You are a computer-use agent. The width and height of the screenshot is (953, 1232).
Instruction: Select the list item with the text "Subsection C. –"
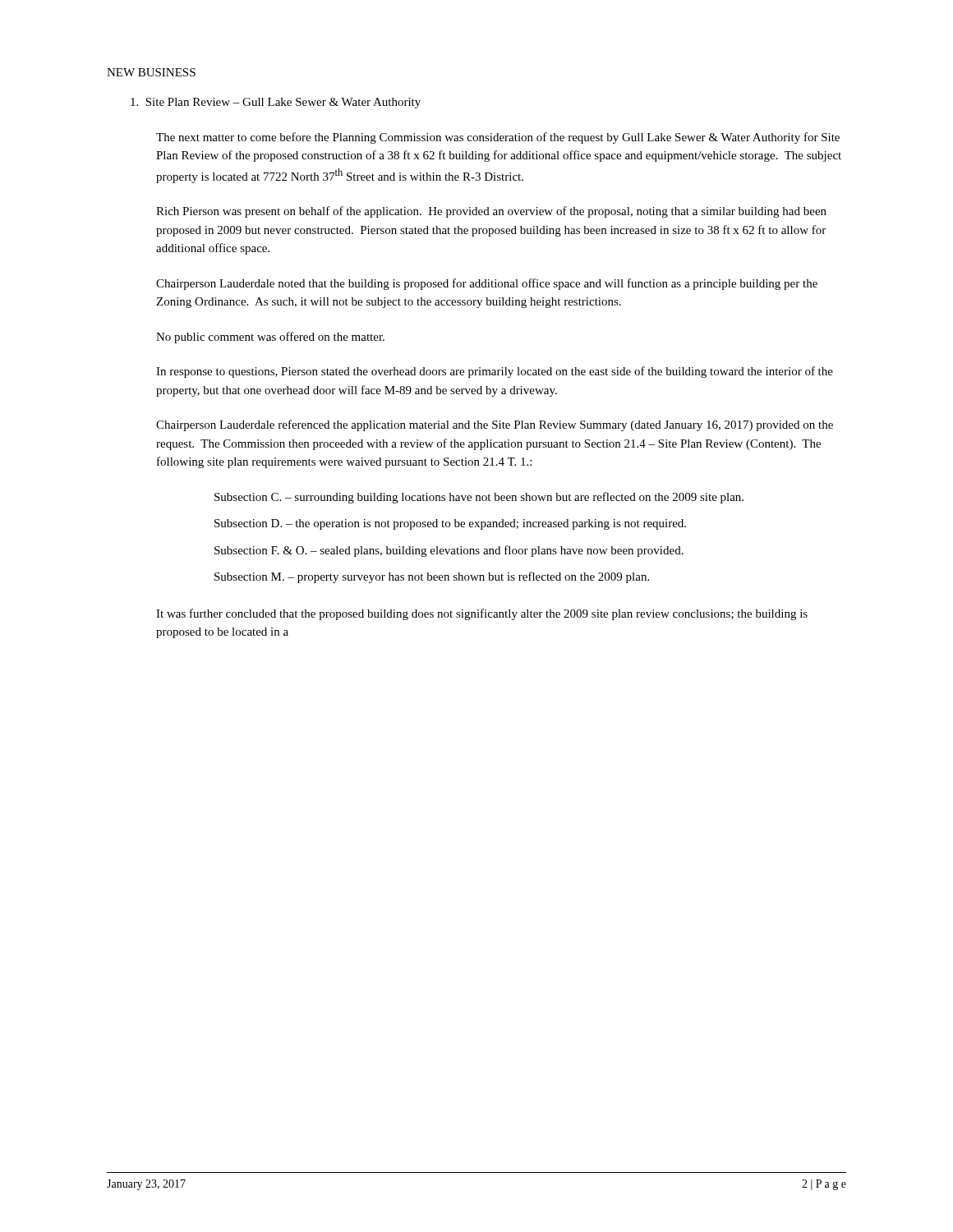click(x=479, y=496)
